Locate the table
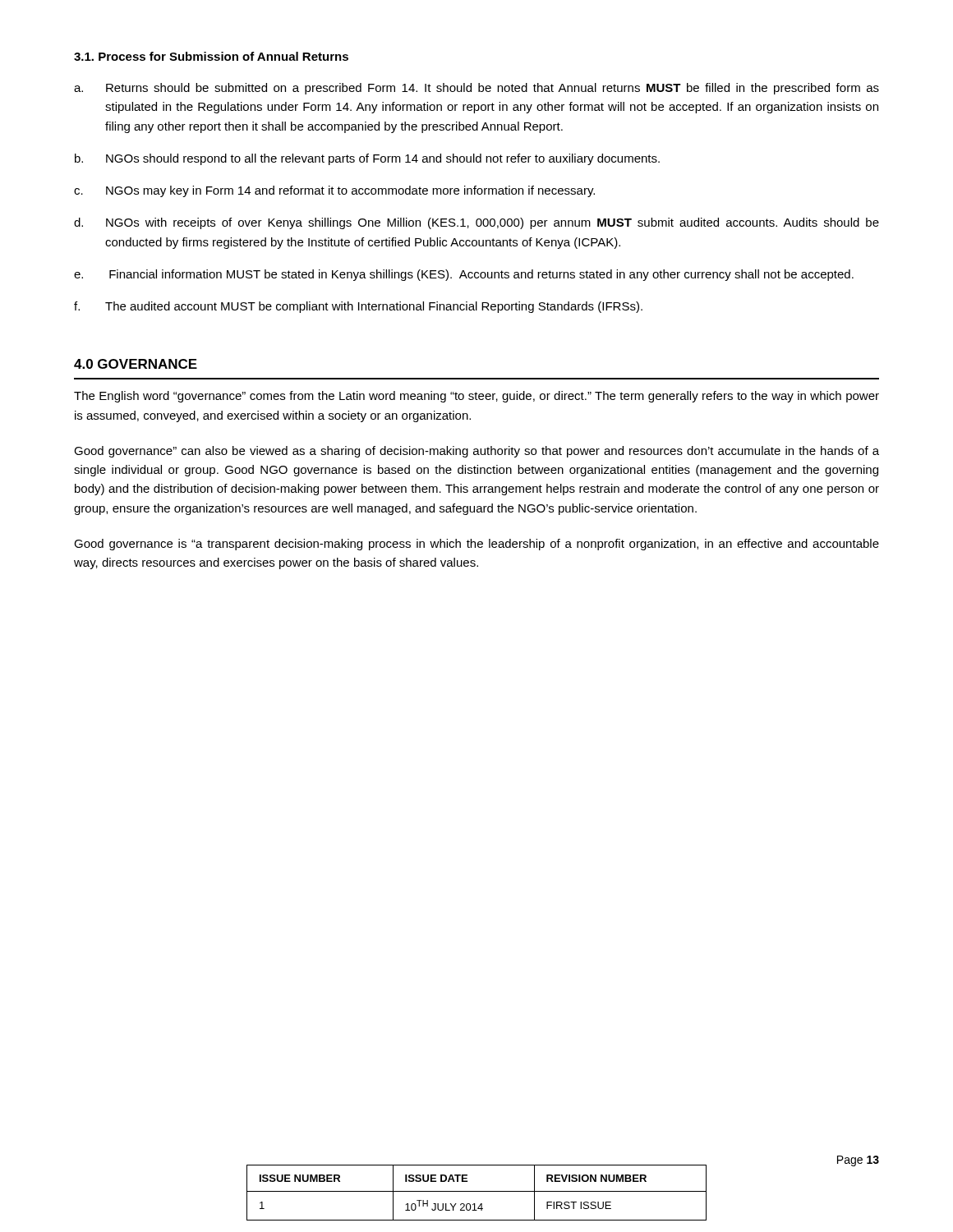This screenshot has width=953, height=1232. (x=476, y=1192)
